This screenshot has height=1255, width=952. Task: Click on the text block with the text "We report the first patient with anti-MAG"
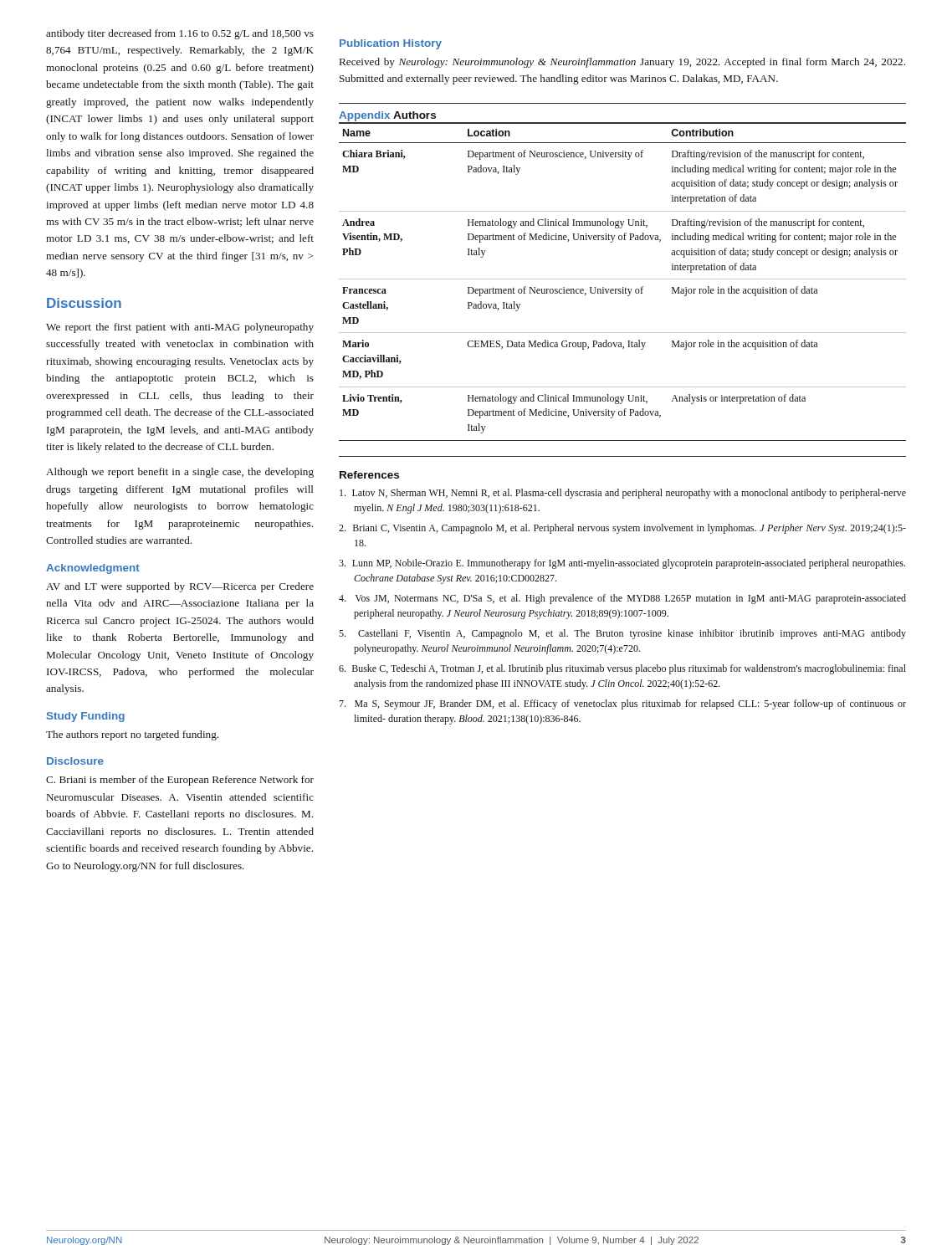180,387
